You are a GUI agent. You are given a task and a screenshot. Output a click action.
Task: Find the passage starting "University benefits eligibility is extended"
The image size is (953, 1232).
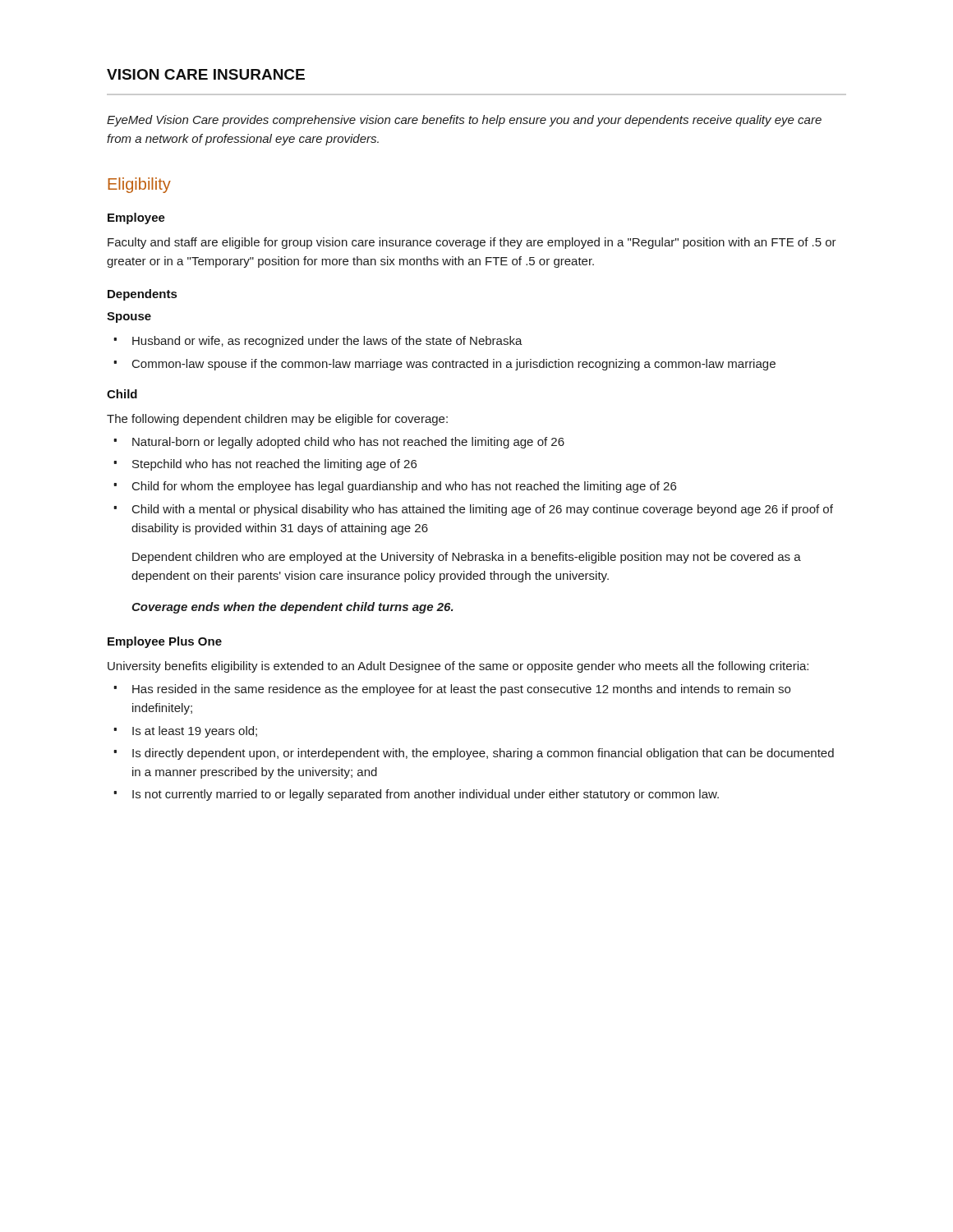pos(458,665)
